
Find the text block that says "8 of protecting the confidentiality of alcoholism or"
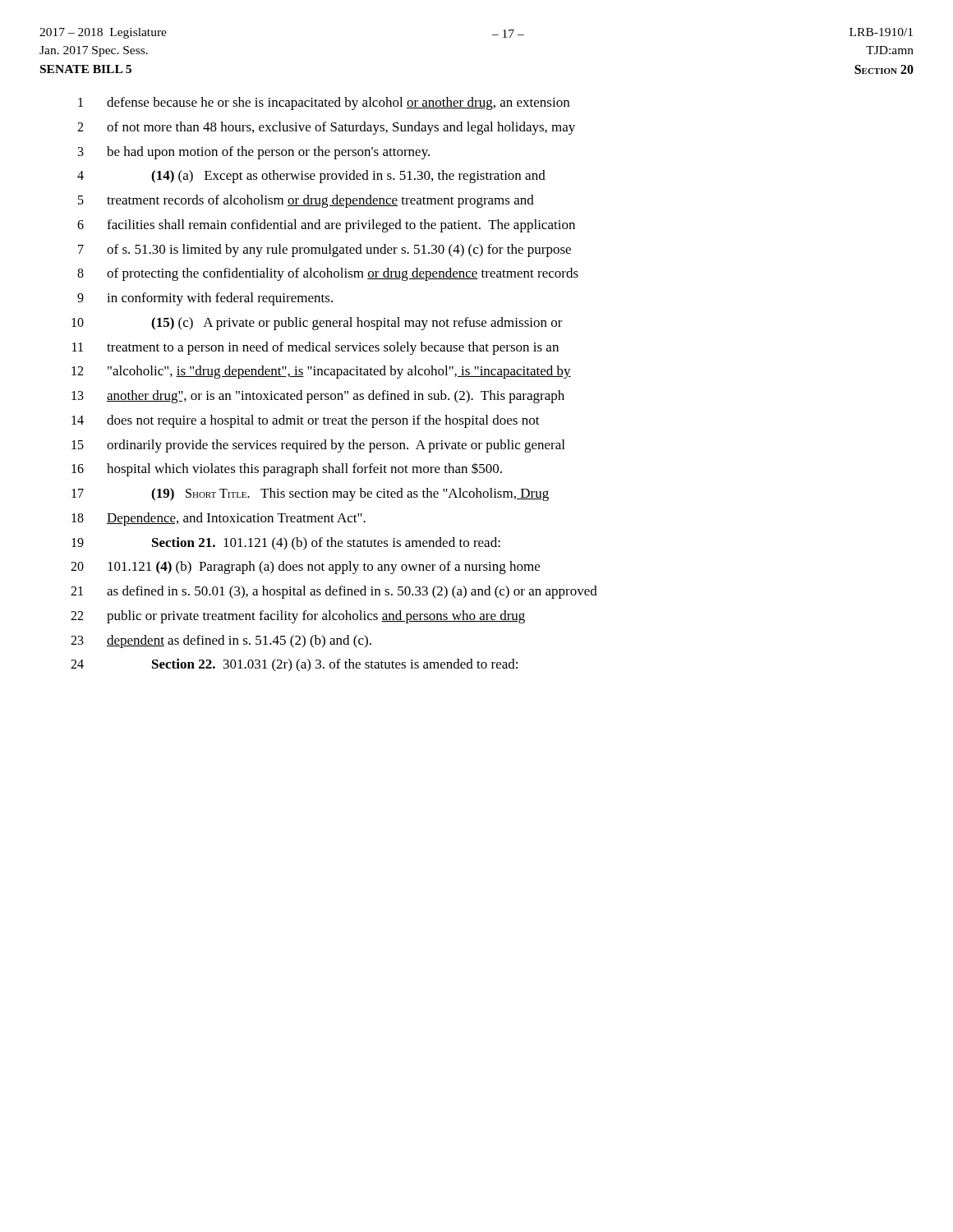(476, 274)
